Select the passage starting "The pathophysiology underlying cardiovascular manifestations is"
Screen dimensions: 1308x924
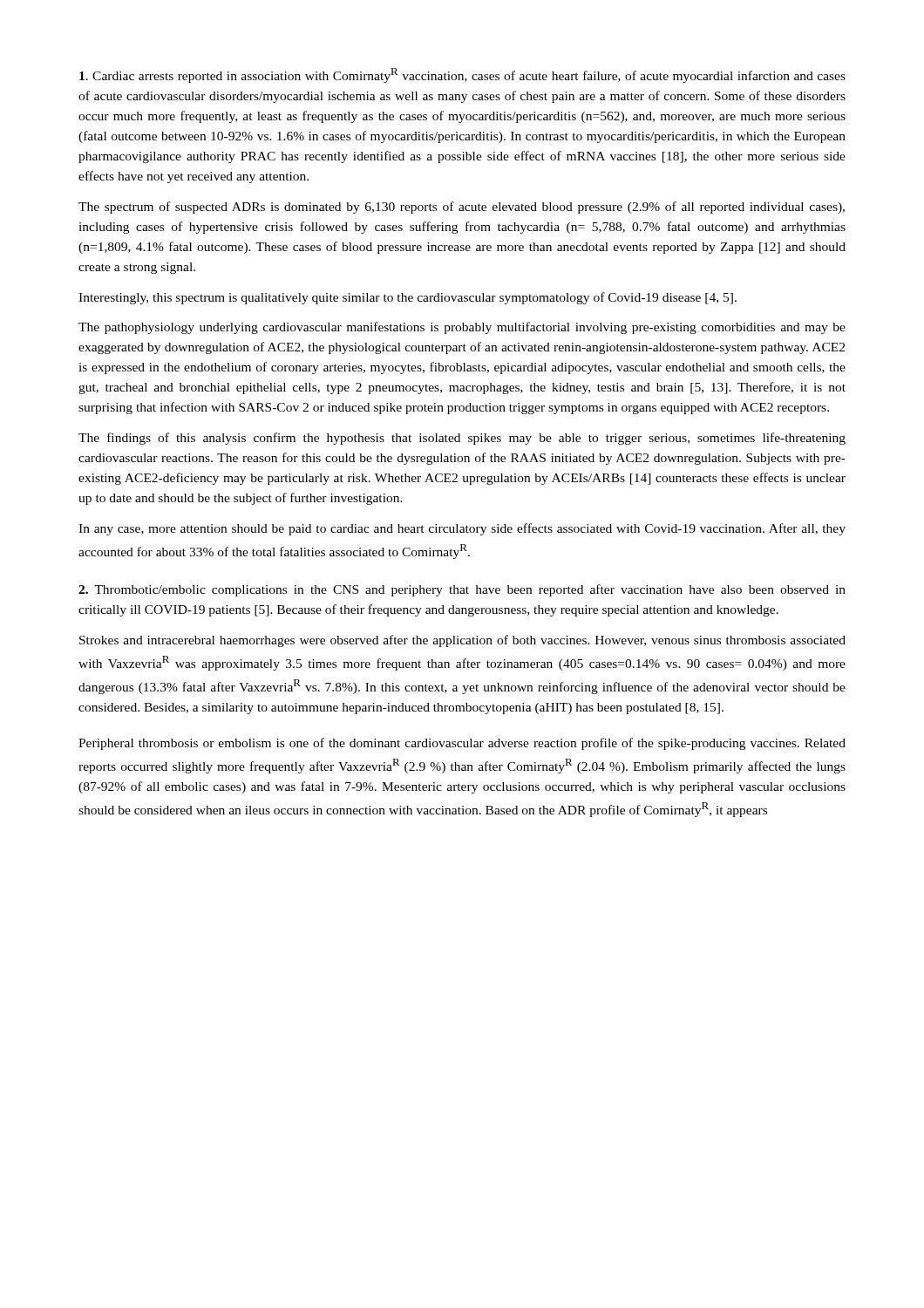(462, 367)
